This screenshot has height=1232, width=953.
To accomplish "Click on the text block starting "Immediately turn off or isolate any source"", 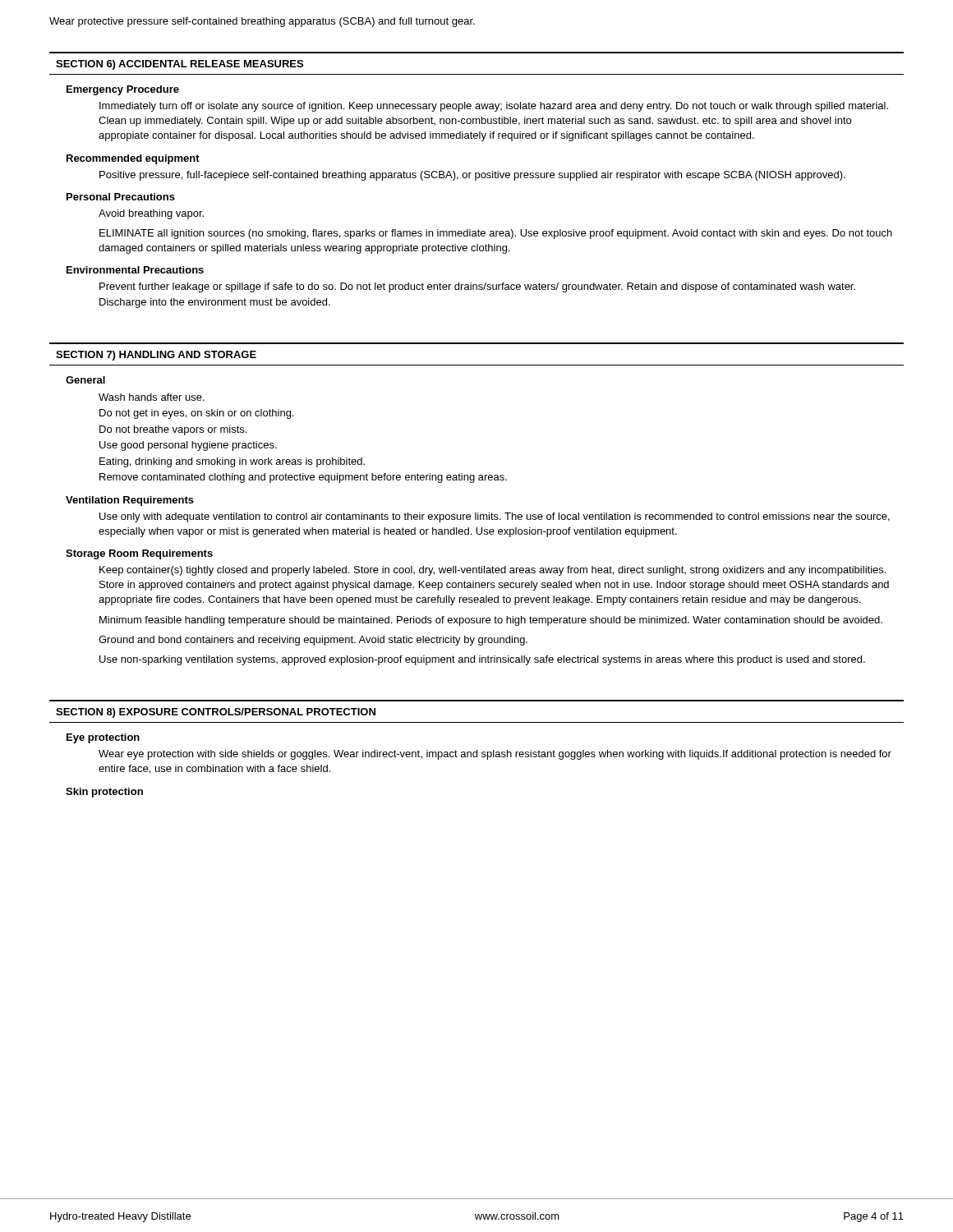I will point(494,120).
